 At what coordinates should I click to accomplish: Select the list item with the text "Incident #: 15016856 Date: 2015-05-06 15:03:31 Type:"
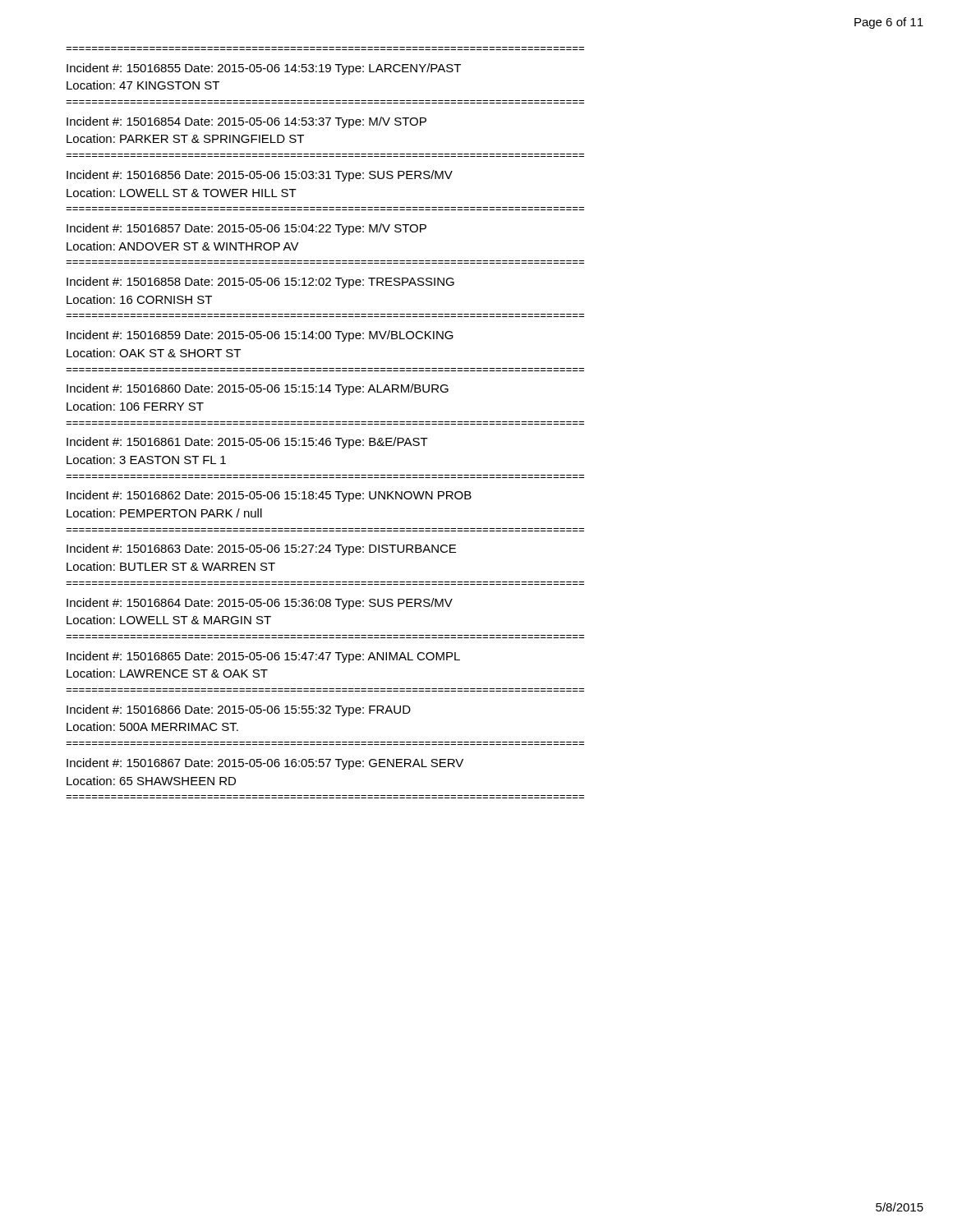tap(259, 183)
